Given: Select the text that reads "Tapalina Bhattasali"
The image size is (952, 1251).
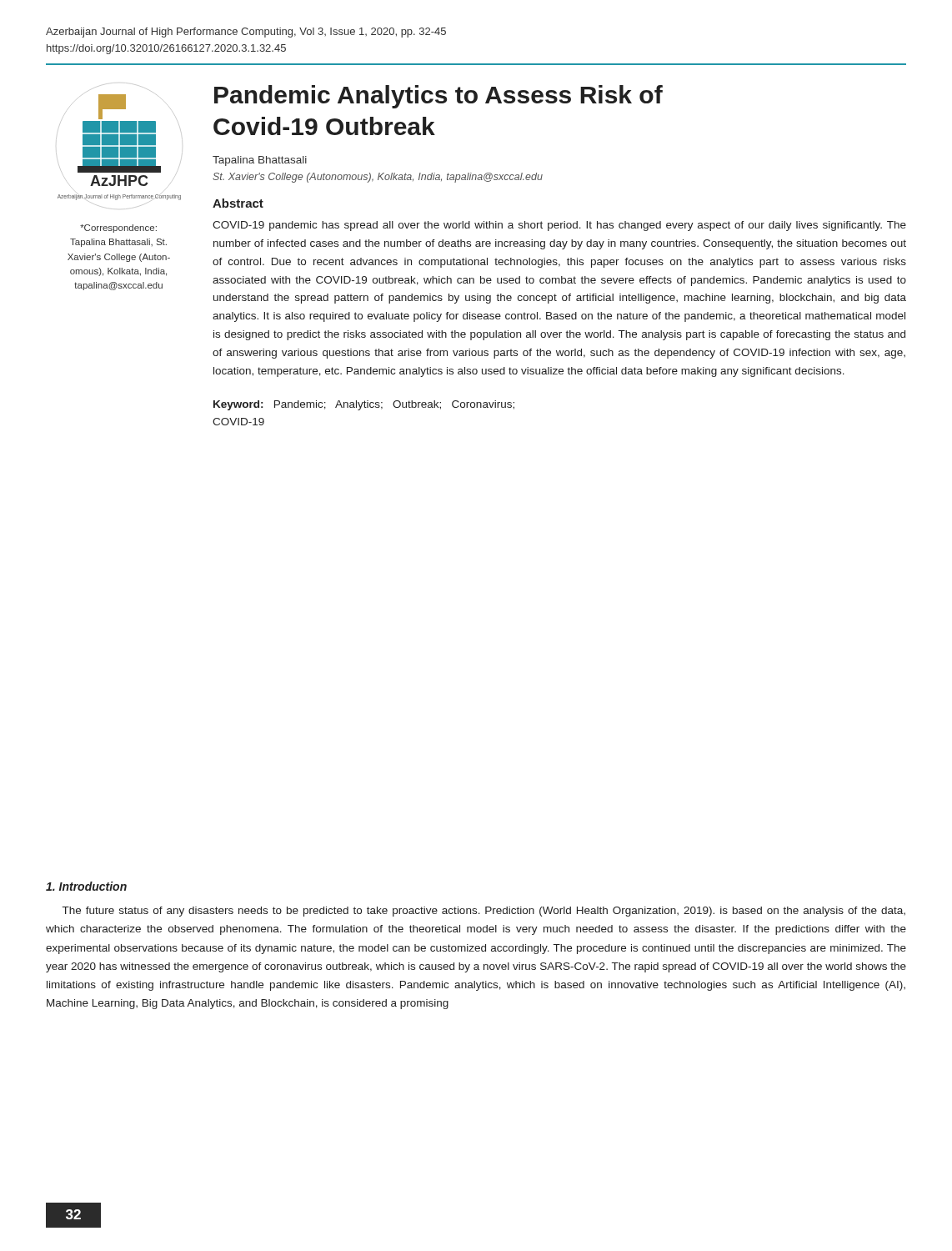Looking at the screenshot, I should (260, 160).
